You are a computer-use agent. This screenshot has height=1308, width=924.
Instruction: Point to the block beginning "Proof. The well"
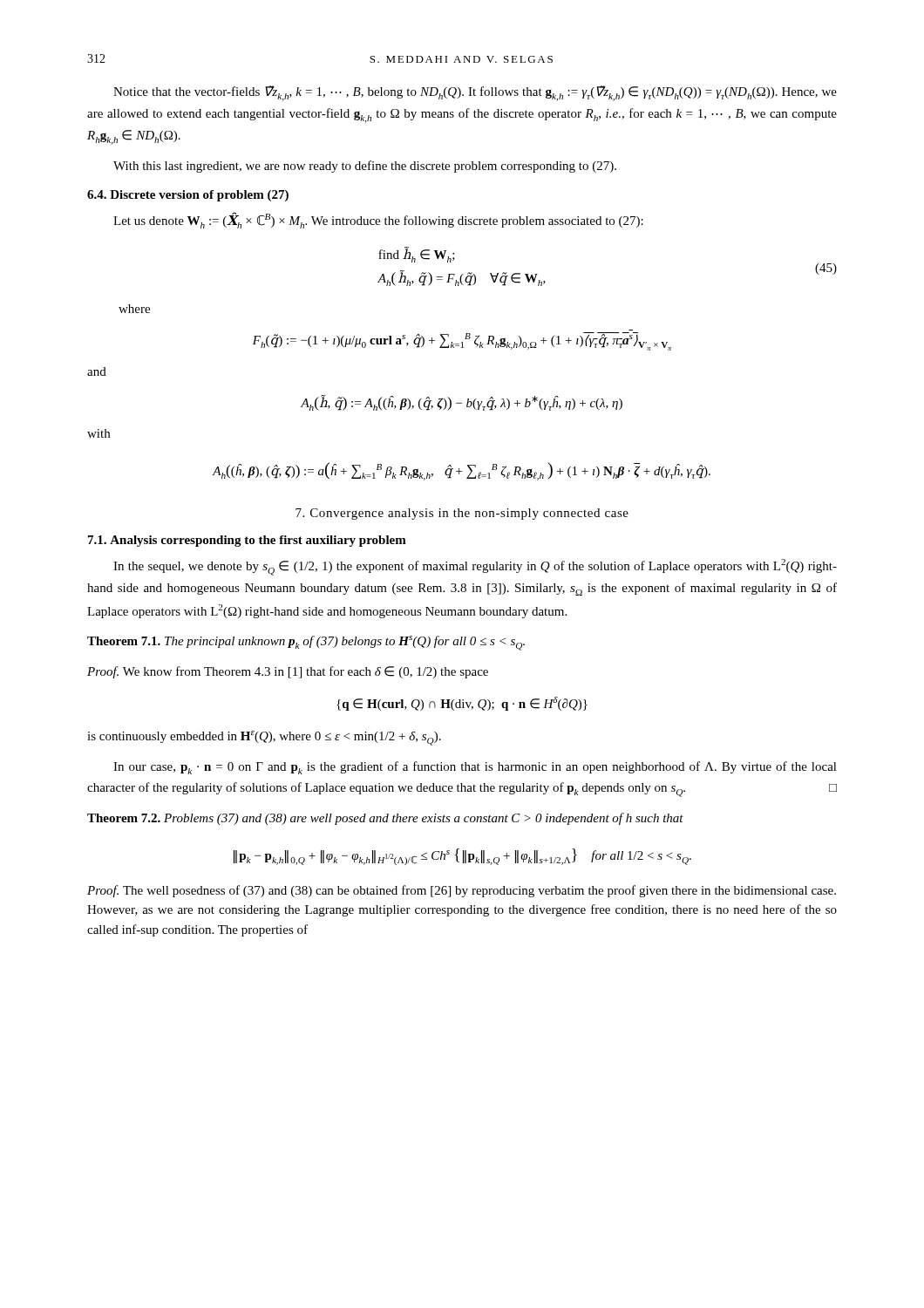pyautogui.click(x=462, y=910)
